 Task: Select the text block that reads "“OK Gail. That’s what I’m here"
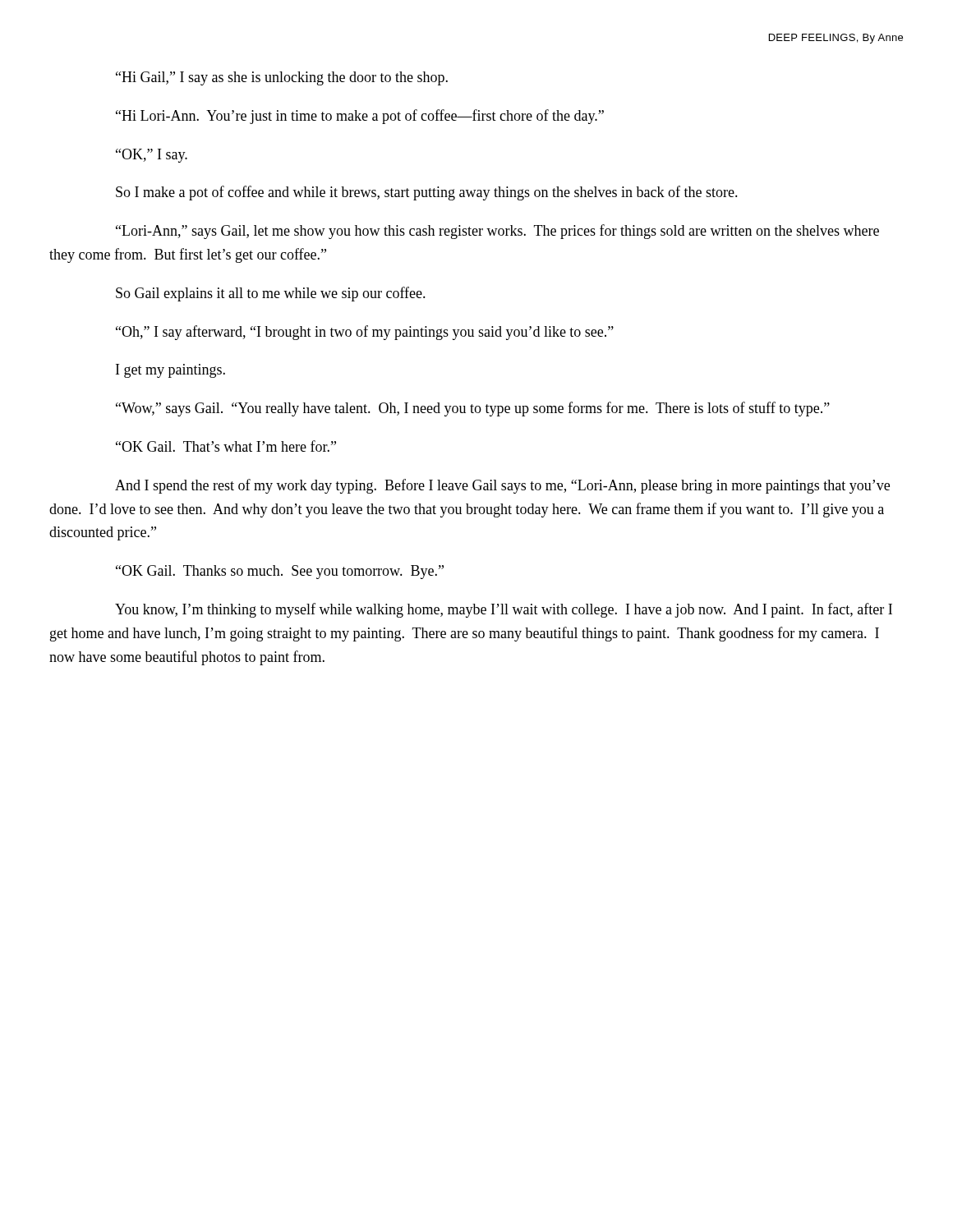[226, 447]
